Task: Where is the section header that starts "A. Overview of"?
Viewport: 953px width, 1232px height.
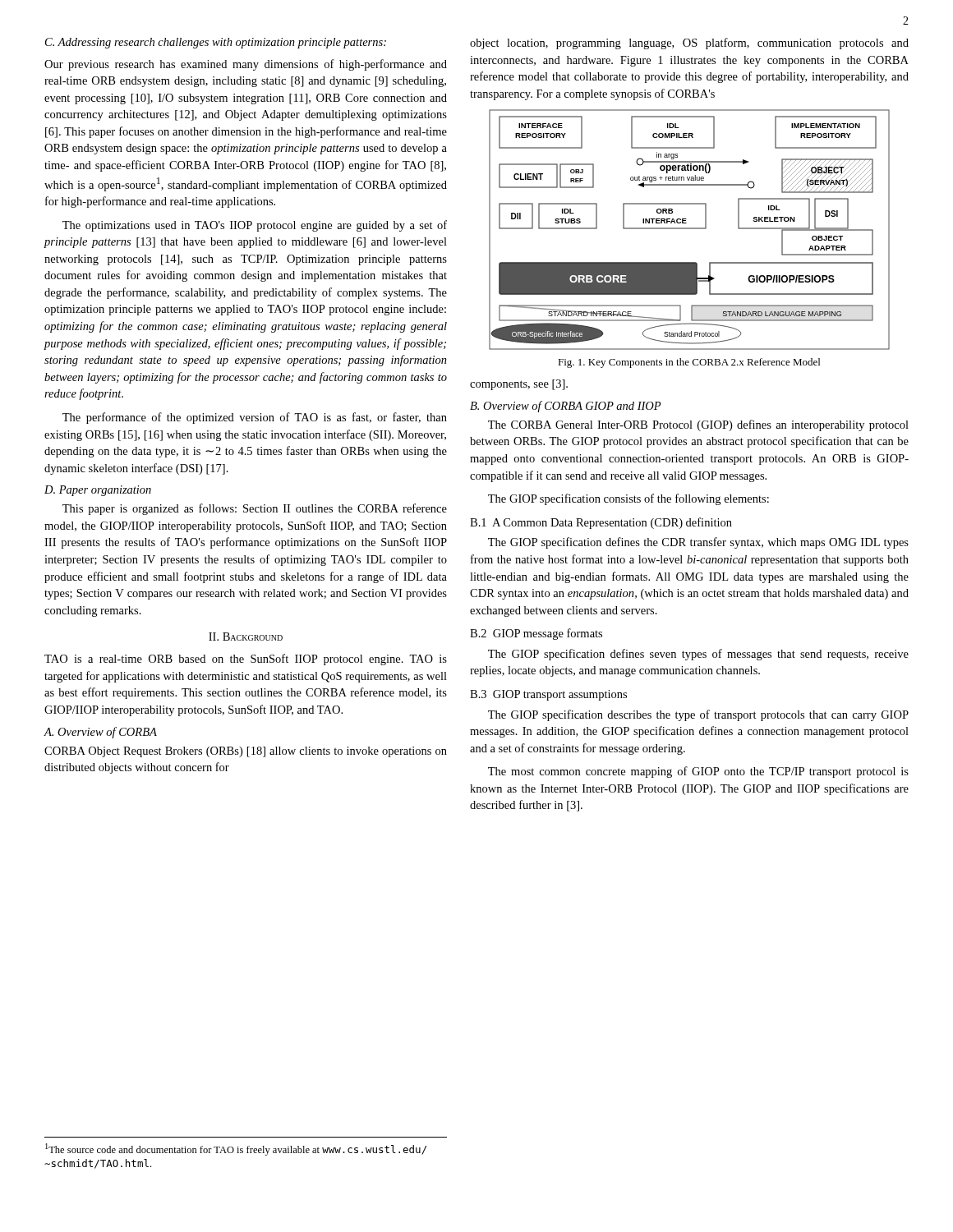Action: (101, 732)
